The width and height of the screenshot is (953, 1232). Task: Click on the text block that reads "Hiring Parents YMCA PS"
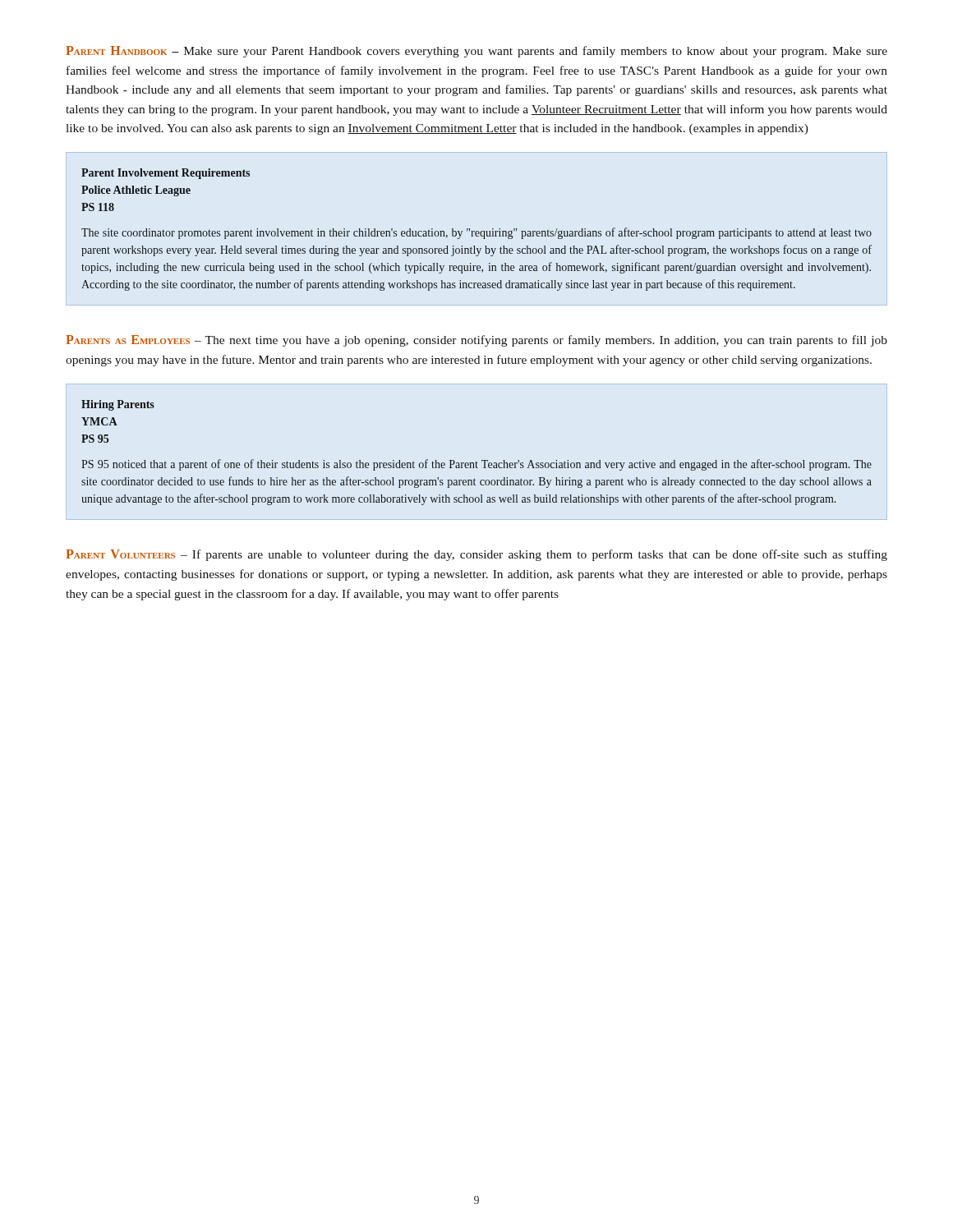pyautogui.click(x=476, y=452)
